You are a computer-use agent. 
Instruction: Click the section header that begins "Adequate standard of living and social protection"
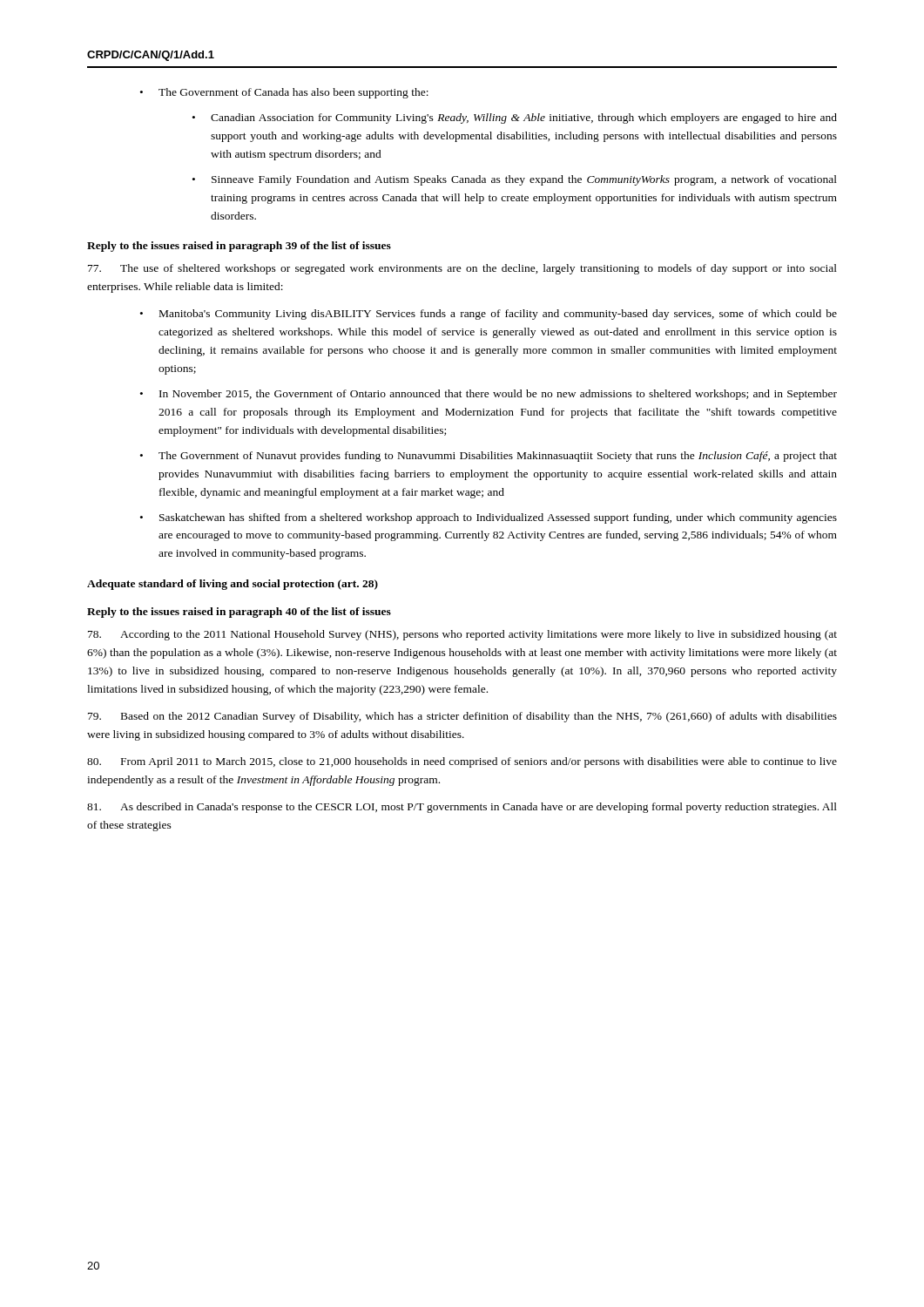coord(232,584)
